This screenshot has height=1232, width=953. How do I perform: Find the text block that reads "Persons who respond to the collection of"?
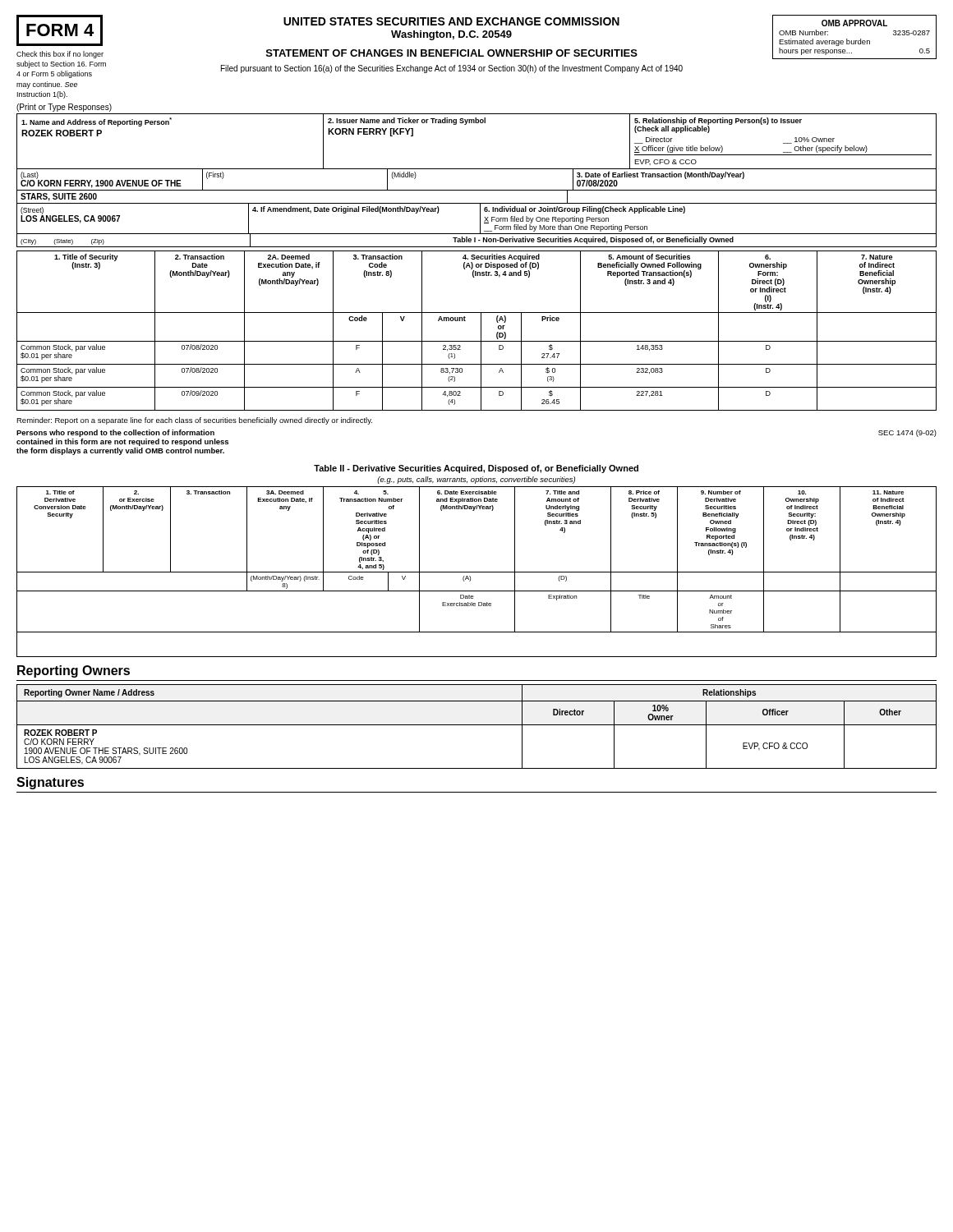pos(113,433)
